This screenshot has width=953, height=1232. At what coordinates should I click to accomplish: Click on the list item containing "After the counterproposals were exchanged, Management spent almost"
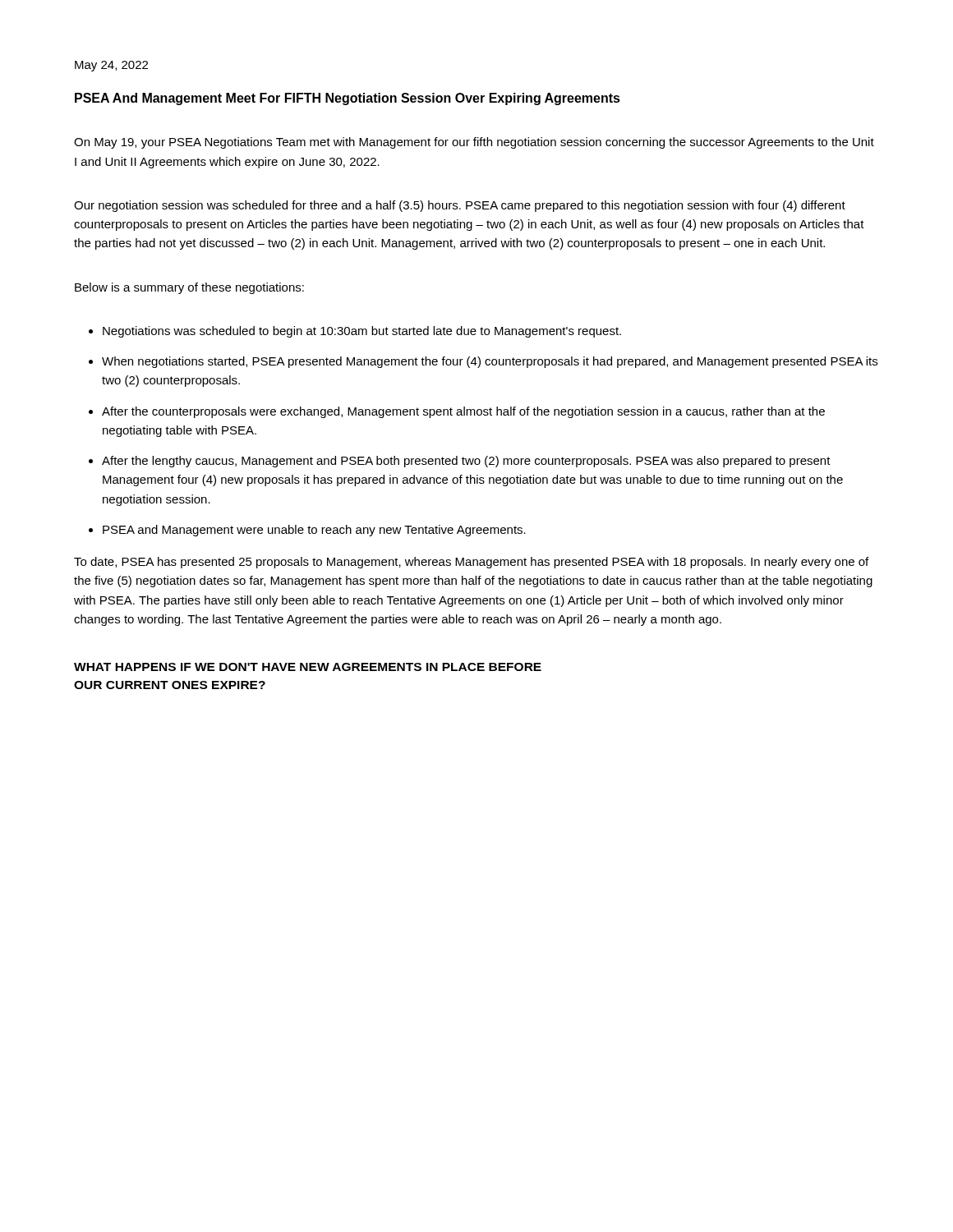464,420
